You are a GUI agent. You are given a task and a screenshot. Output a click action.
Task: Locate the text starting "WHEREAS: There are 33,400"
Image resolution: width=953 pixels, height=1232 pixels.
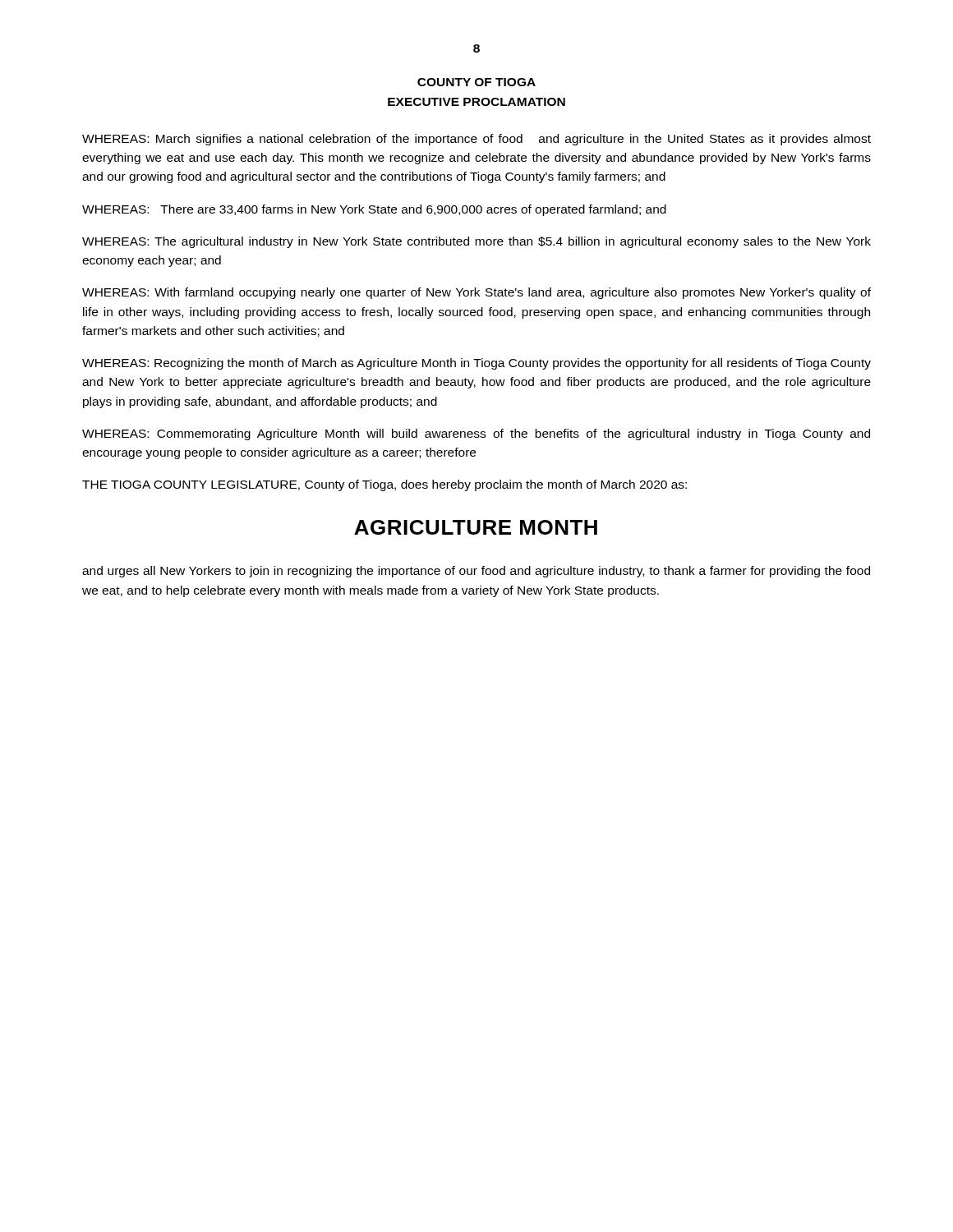476,209
